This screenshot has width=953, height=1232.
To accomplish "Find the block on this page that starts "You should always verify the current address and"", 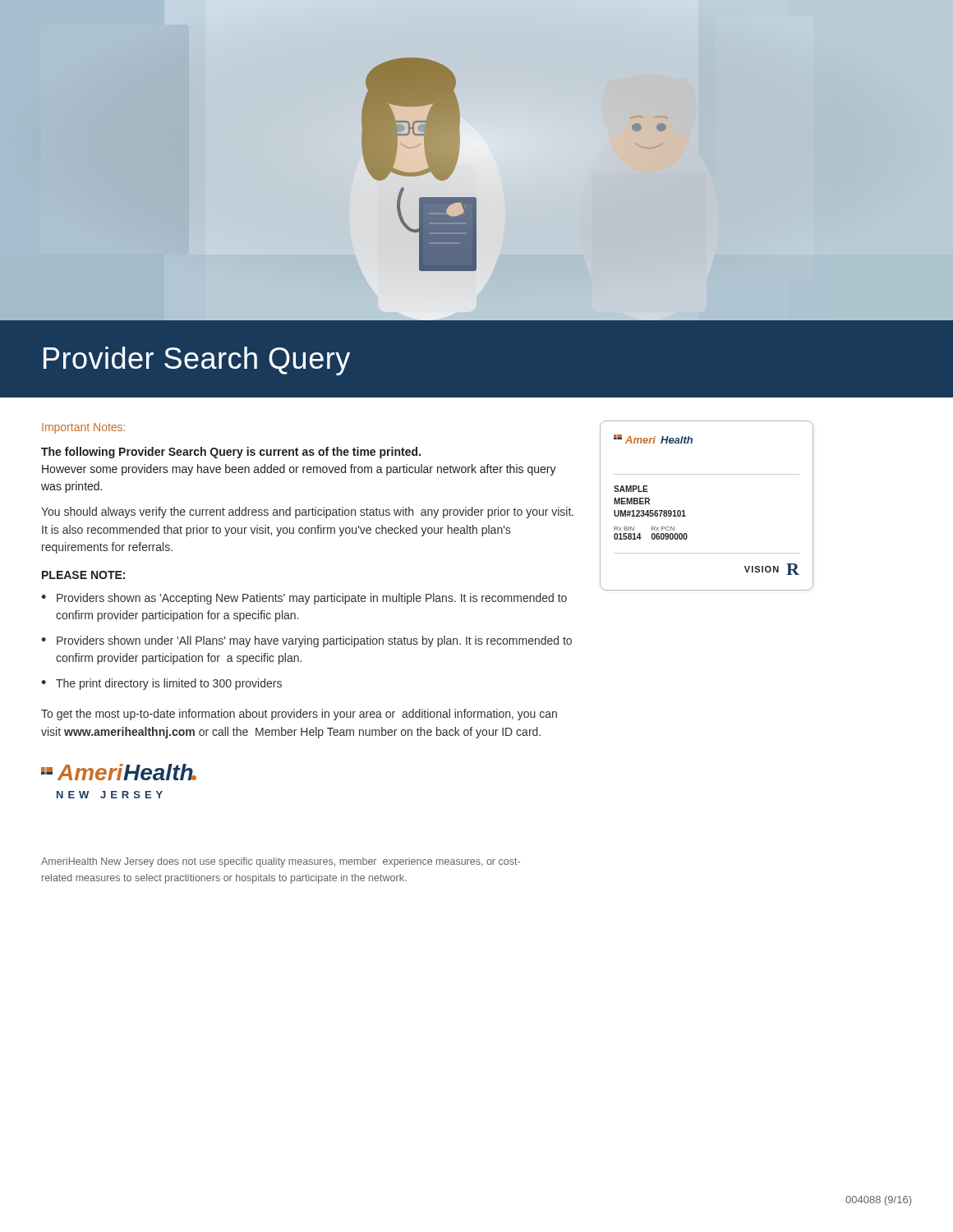I will coord(308,530).
